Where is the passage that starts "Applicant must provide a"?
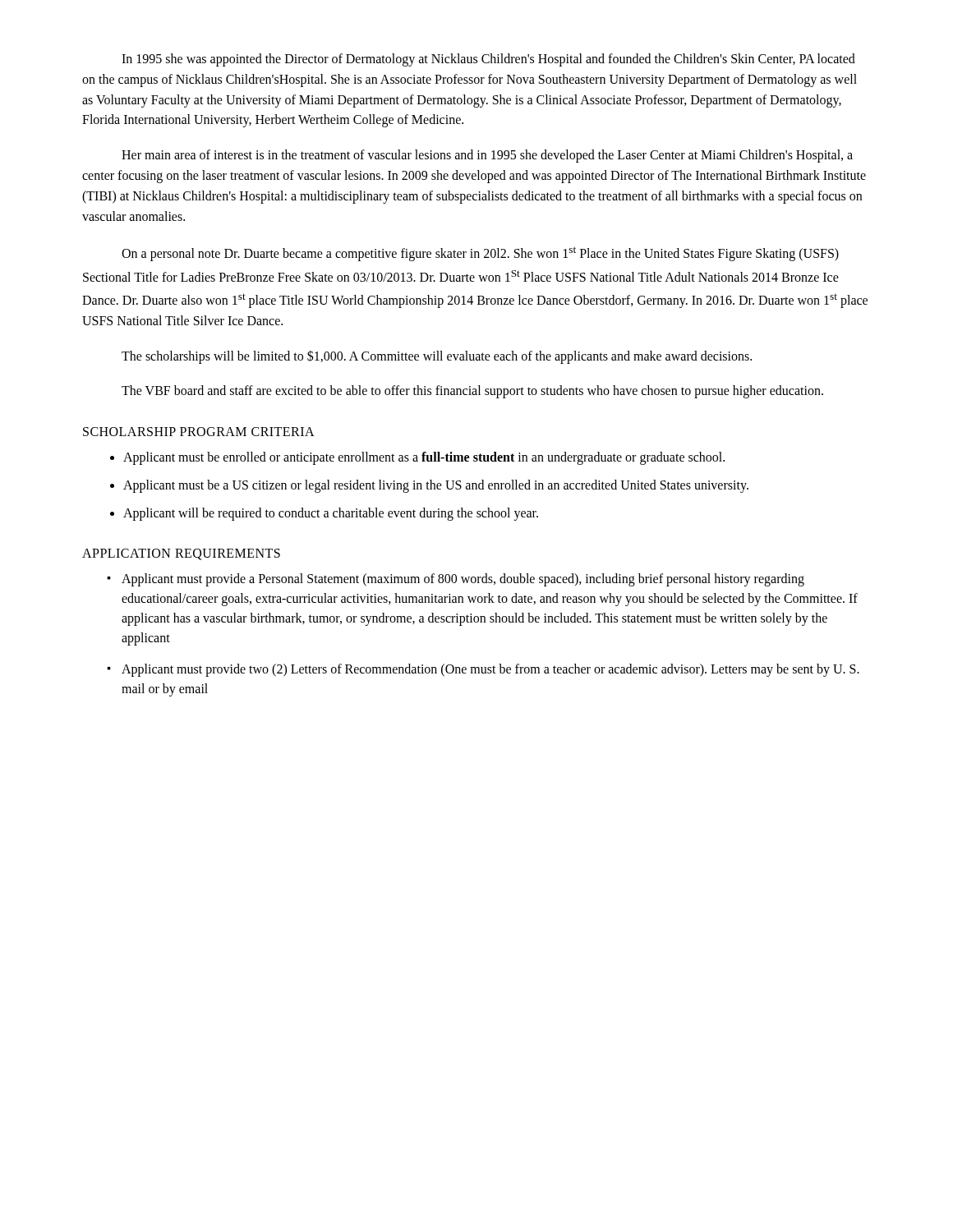 coord(490,608)
